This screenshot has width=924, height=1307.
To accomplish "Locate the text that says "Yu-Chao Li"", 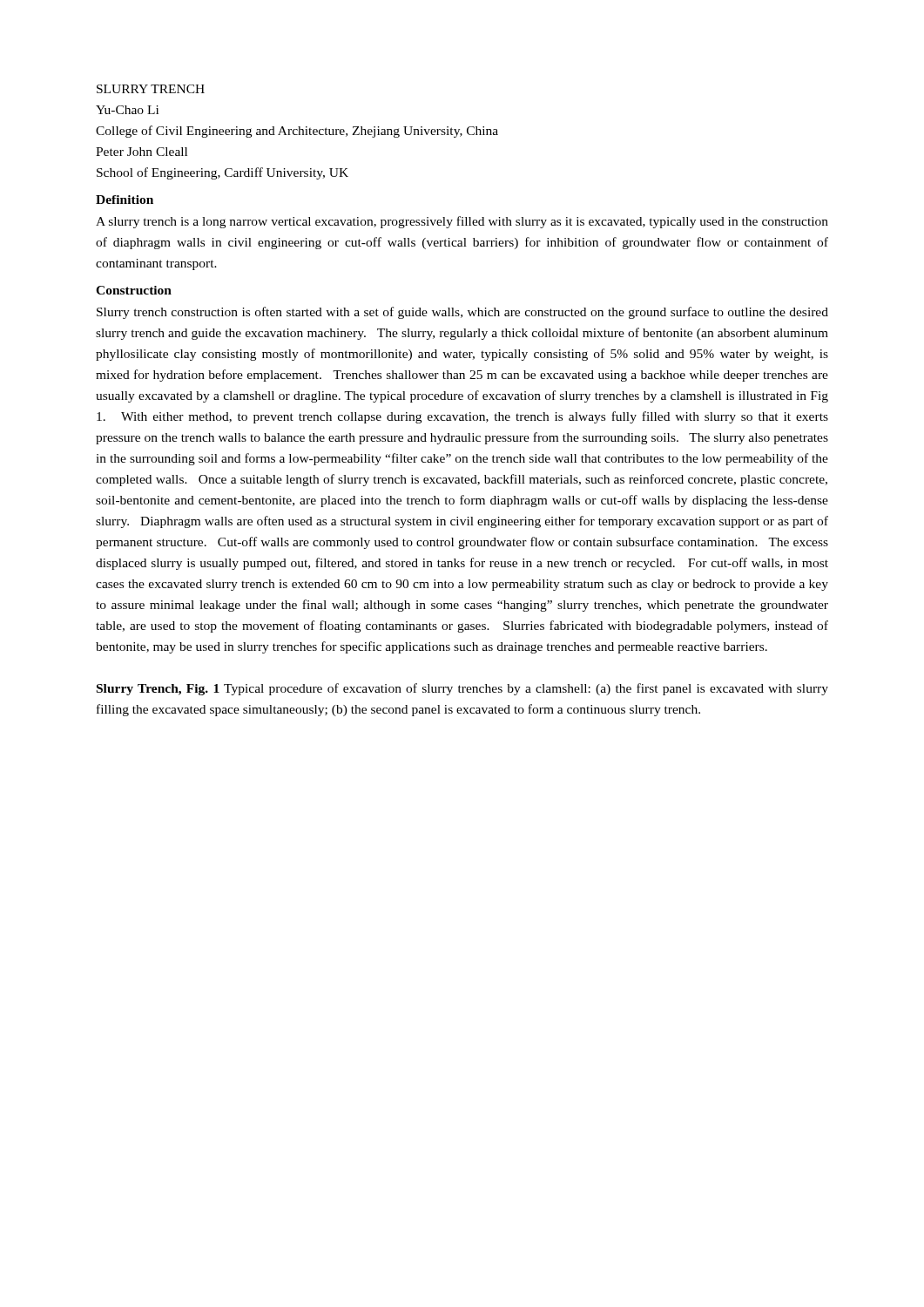I will 128,109.
